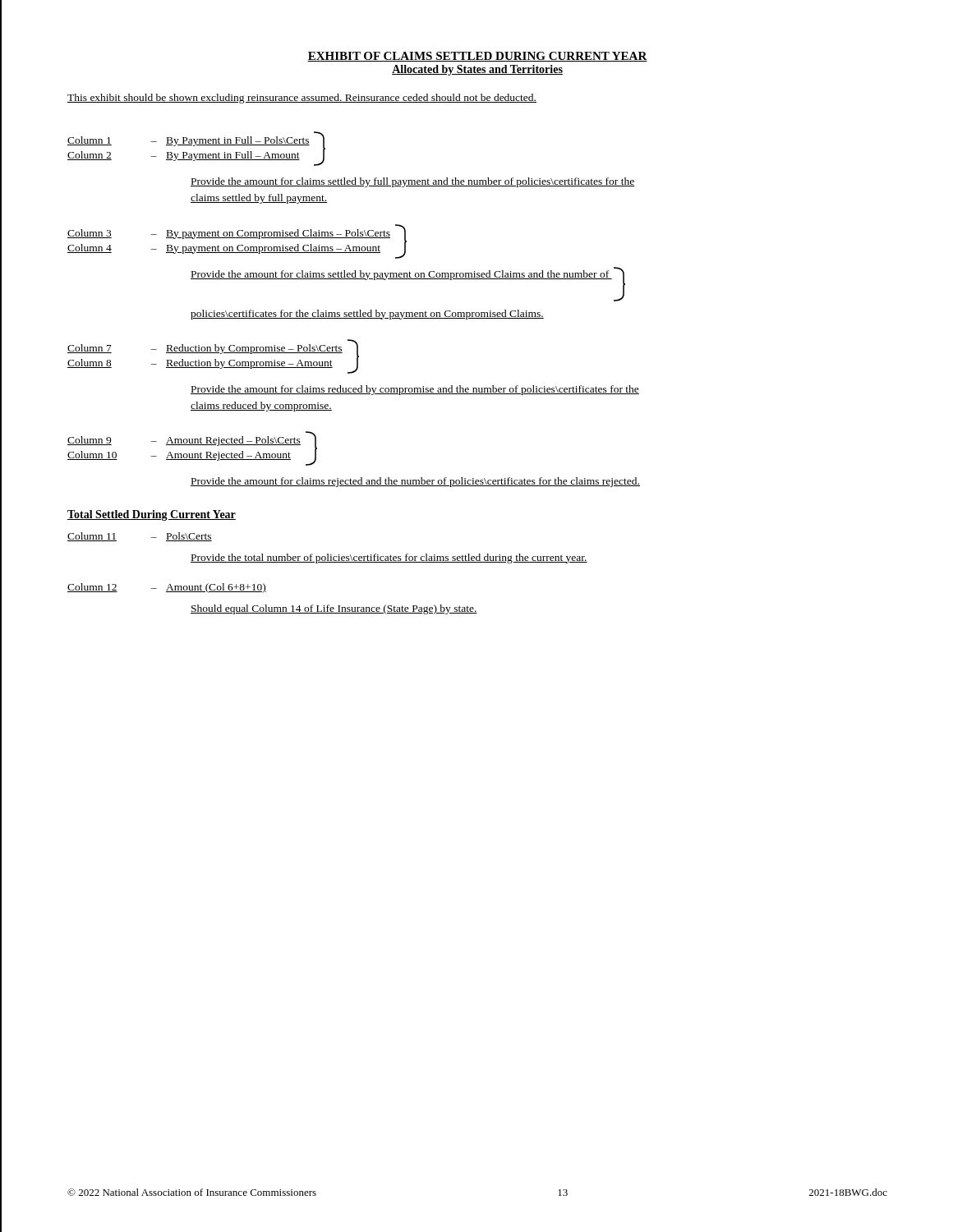Select the element starting "policies\certificates for the"
The image size is (953, 1232).
tap(367, 313)
